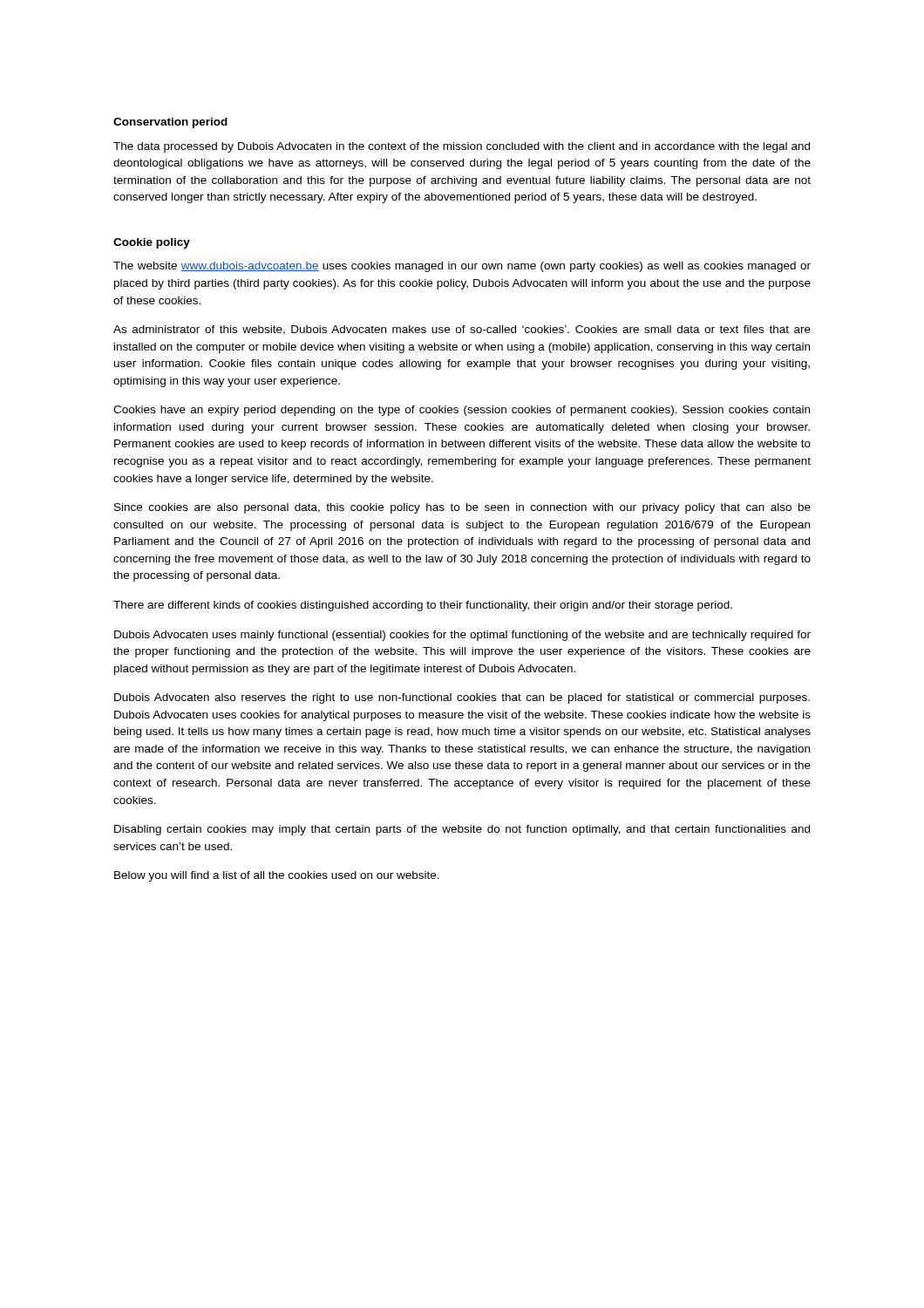The image size is (924, 1308).
Task: Find the element starting "Below you will"
Action: (x=277, y=875)
